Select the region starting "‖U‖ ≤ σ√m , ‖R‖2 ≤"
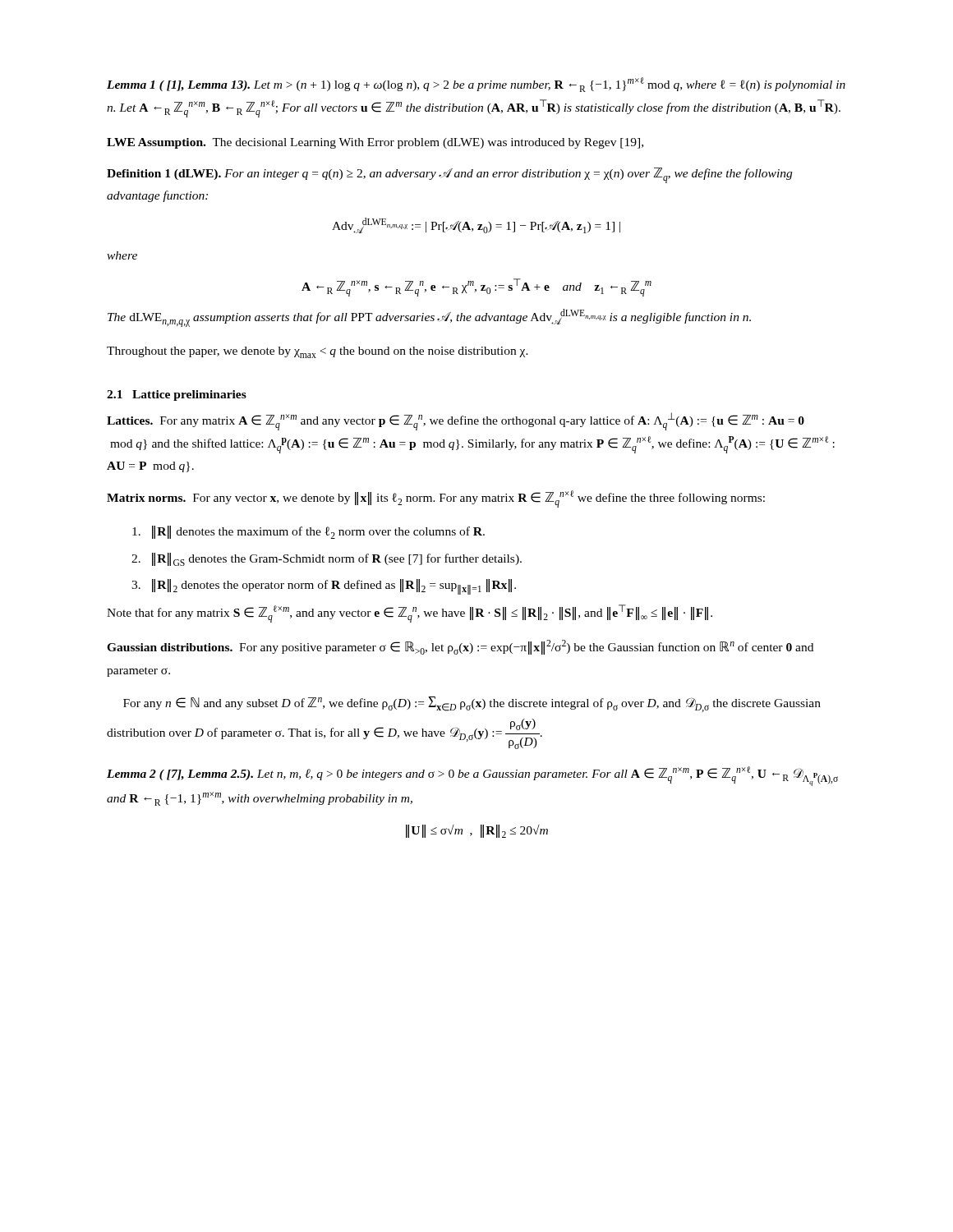Viewport: 953px width, 1232px height. [476, 831]
